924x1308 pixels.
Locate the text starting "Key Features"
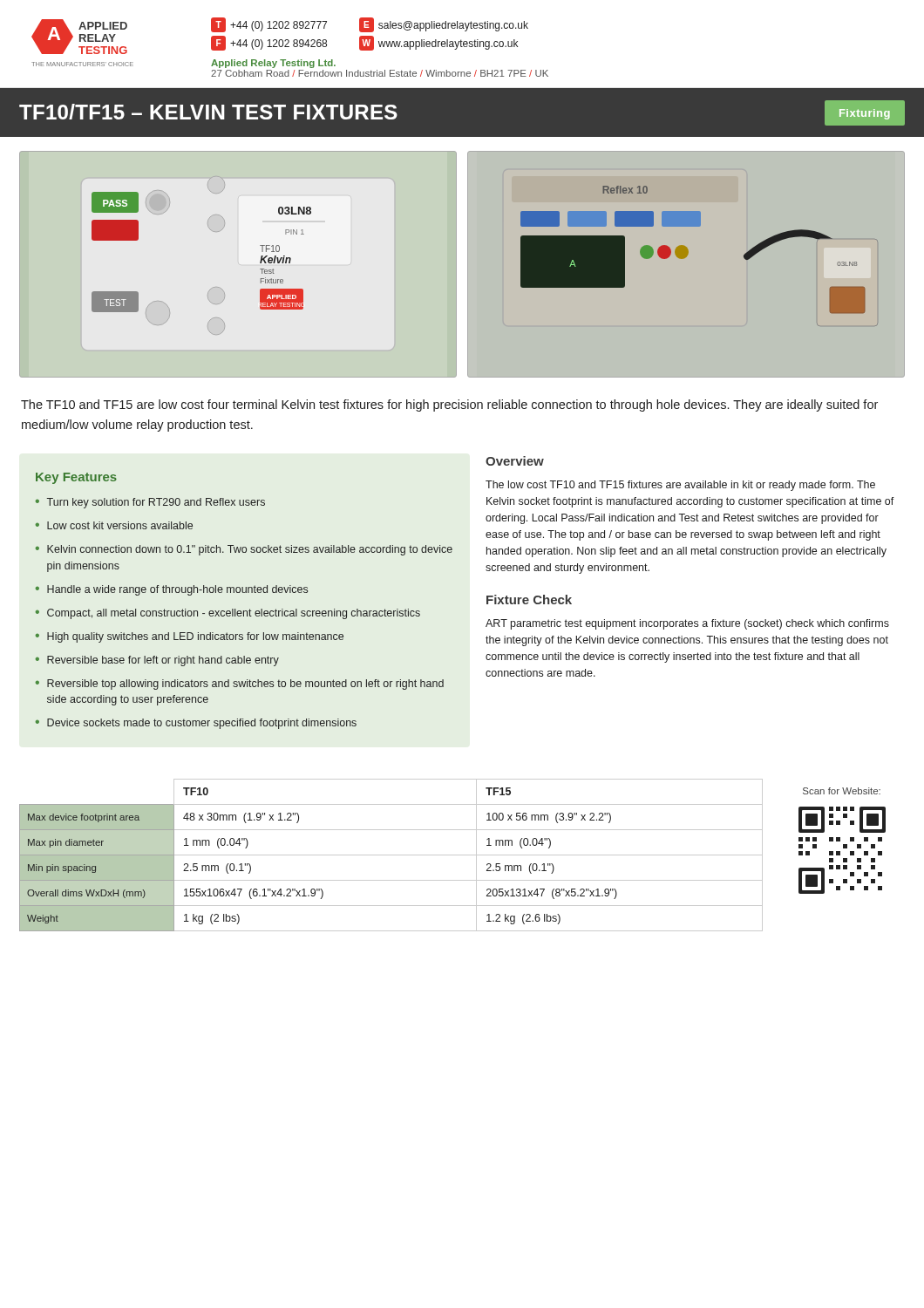76,477
